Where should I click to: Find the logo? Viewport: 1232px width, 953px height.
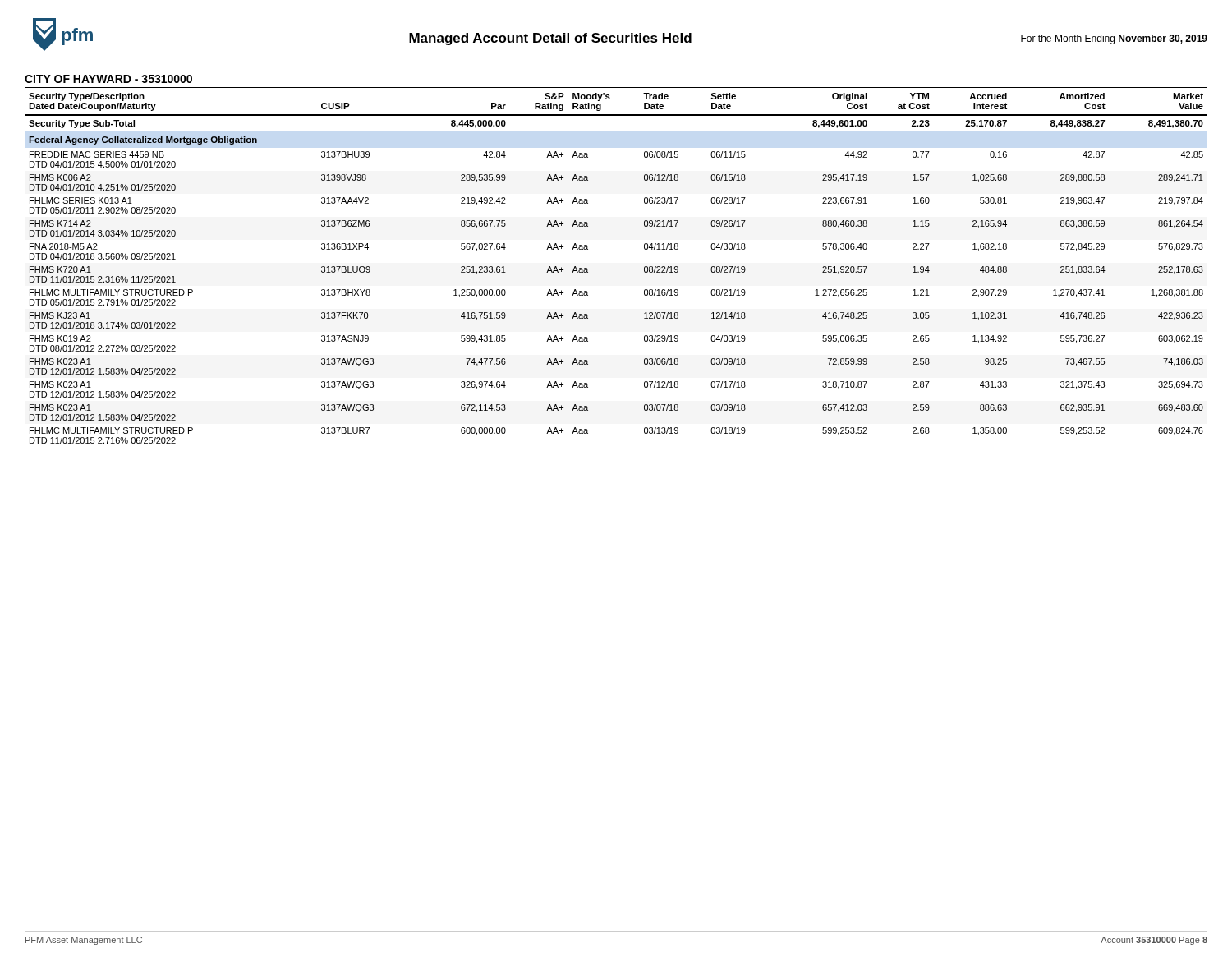(74, 39)
